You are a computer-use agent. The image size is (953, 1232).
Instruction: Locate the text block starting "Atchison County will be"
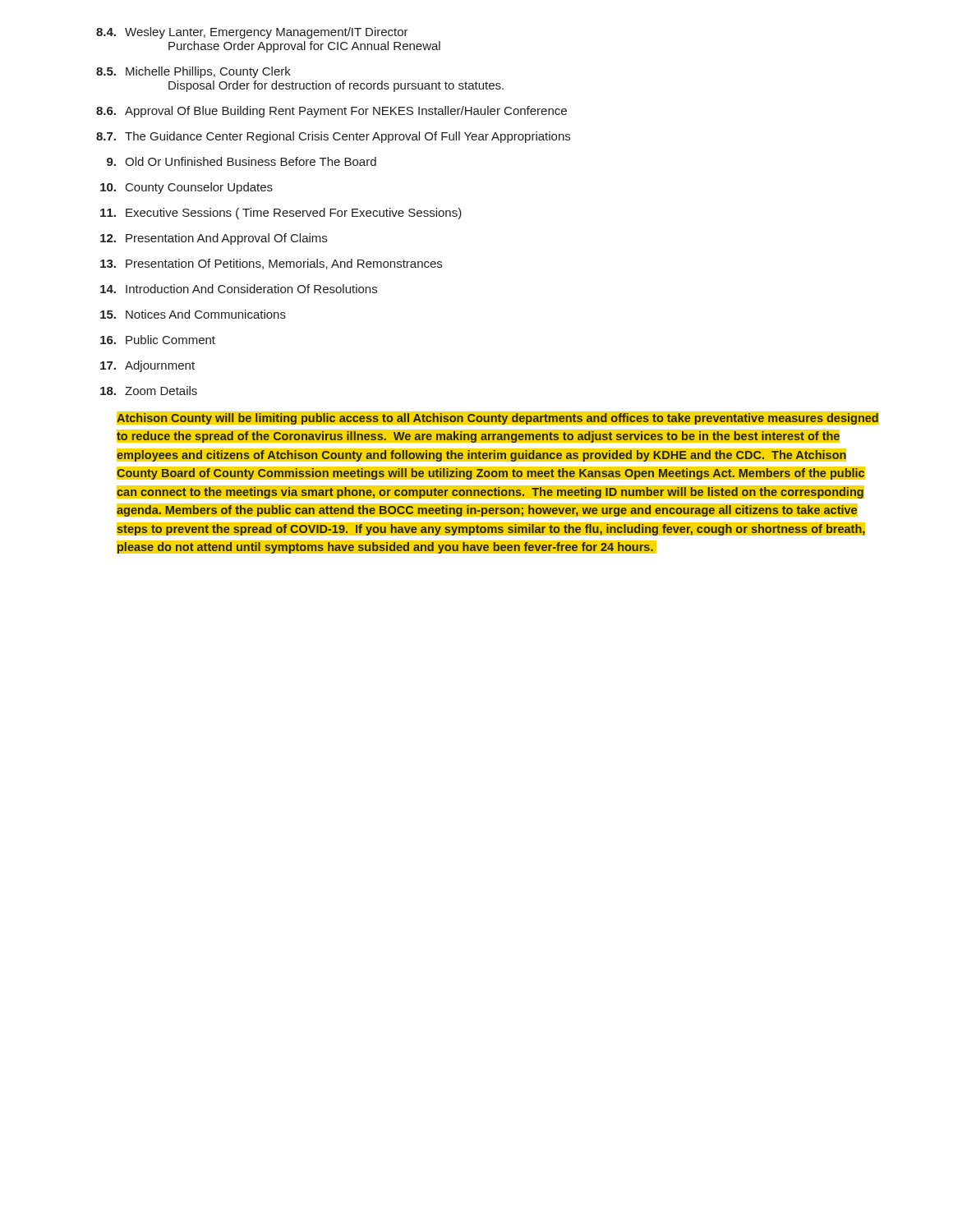coord(498,483)
